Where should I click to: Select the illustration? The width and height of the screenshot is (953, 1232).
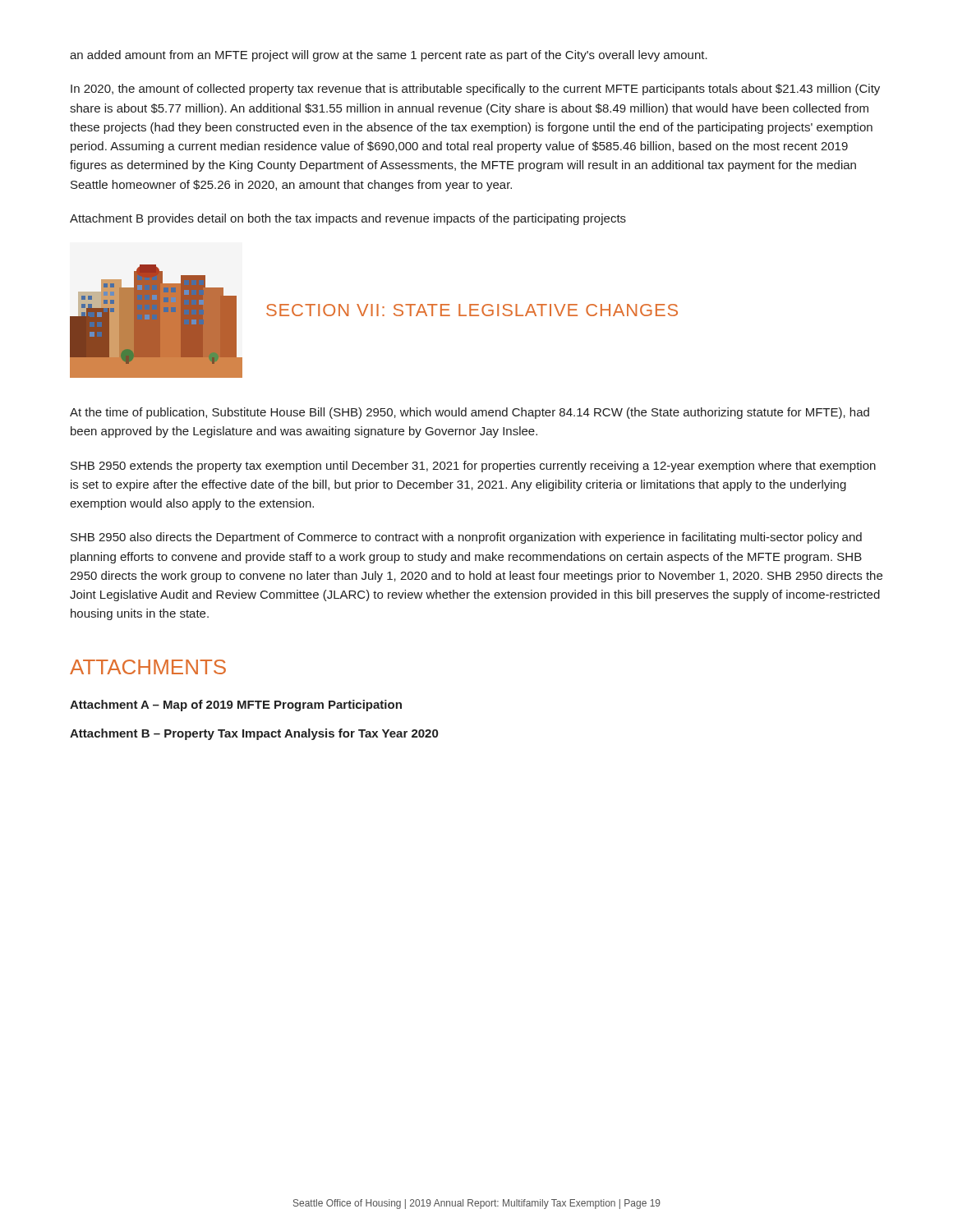pyautogui.click(x=156, y=310)
